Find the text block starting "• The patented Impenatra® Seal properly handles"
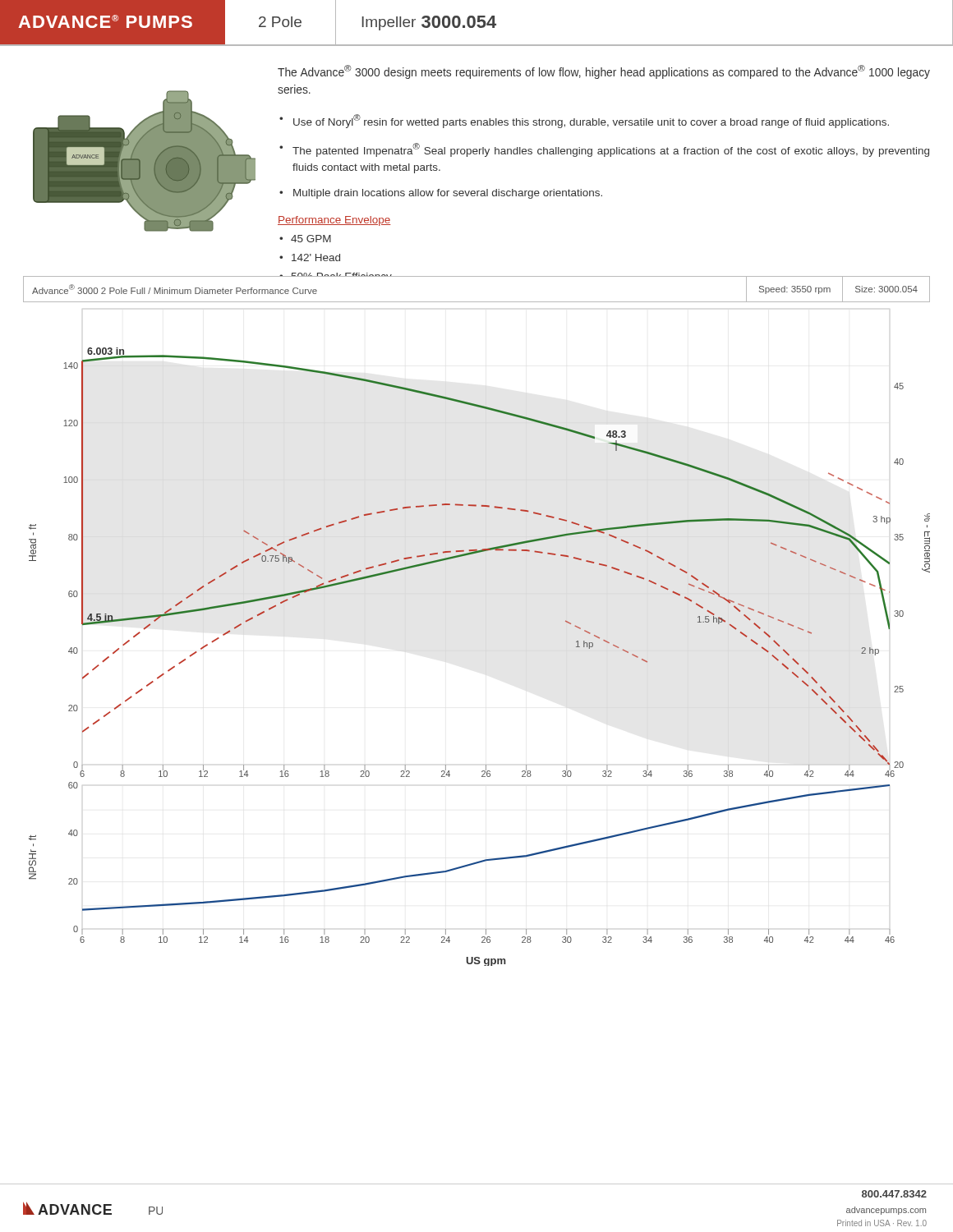The width and height of the screenshot is (953, 1232). (x=605, y=156)
